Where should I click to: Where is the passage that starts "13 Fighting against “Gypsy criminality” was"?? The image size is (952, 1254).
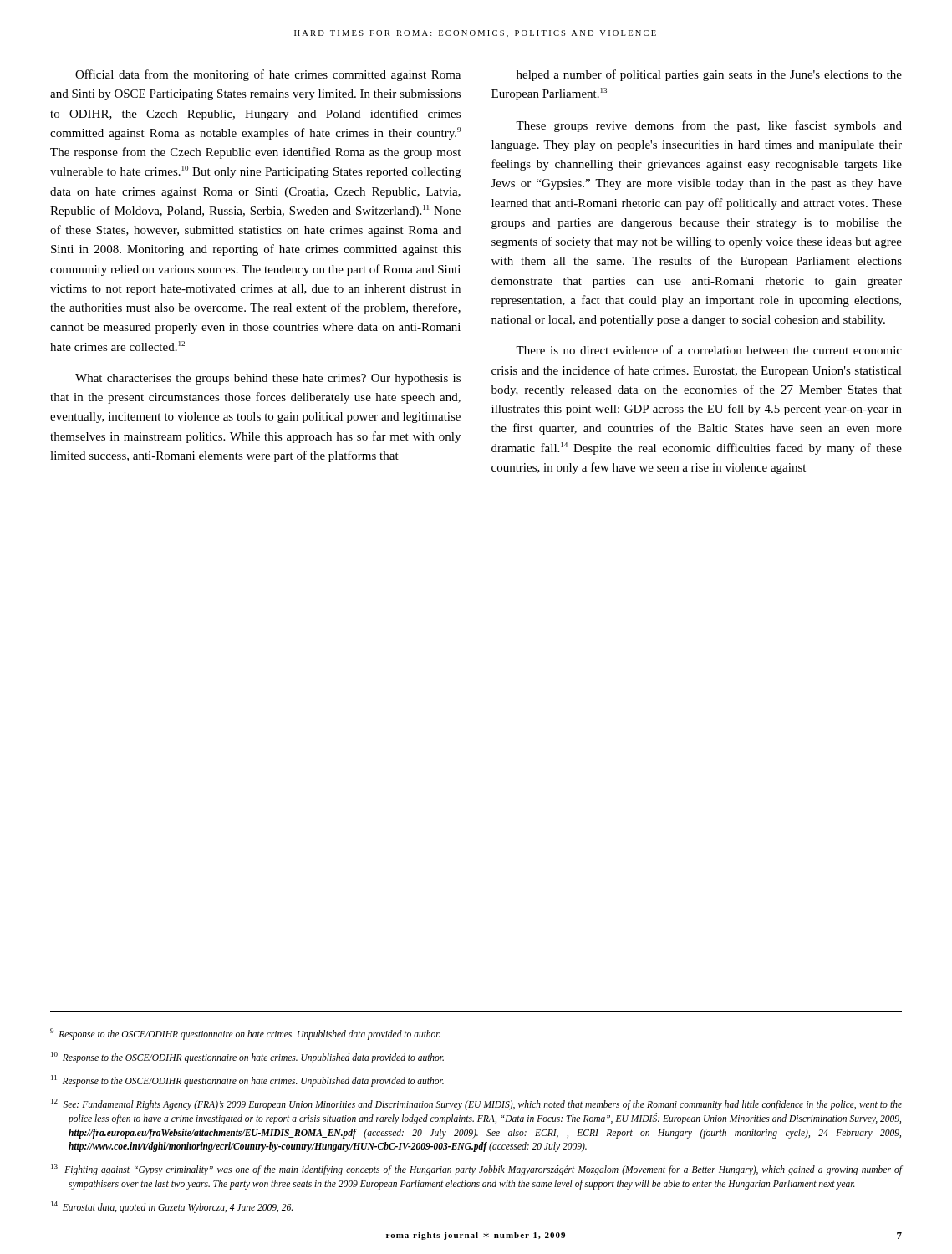click(476, 1176)
